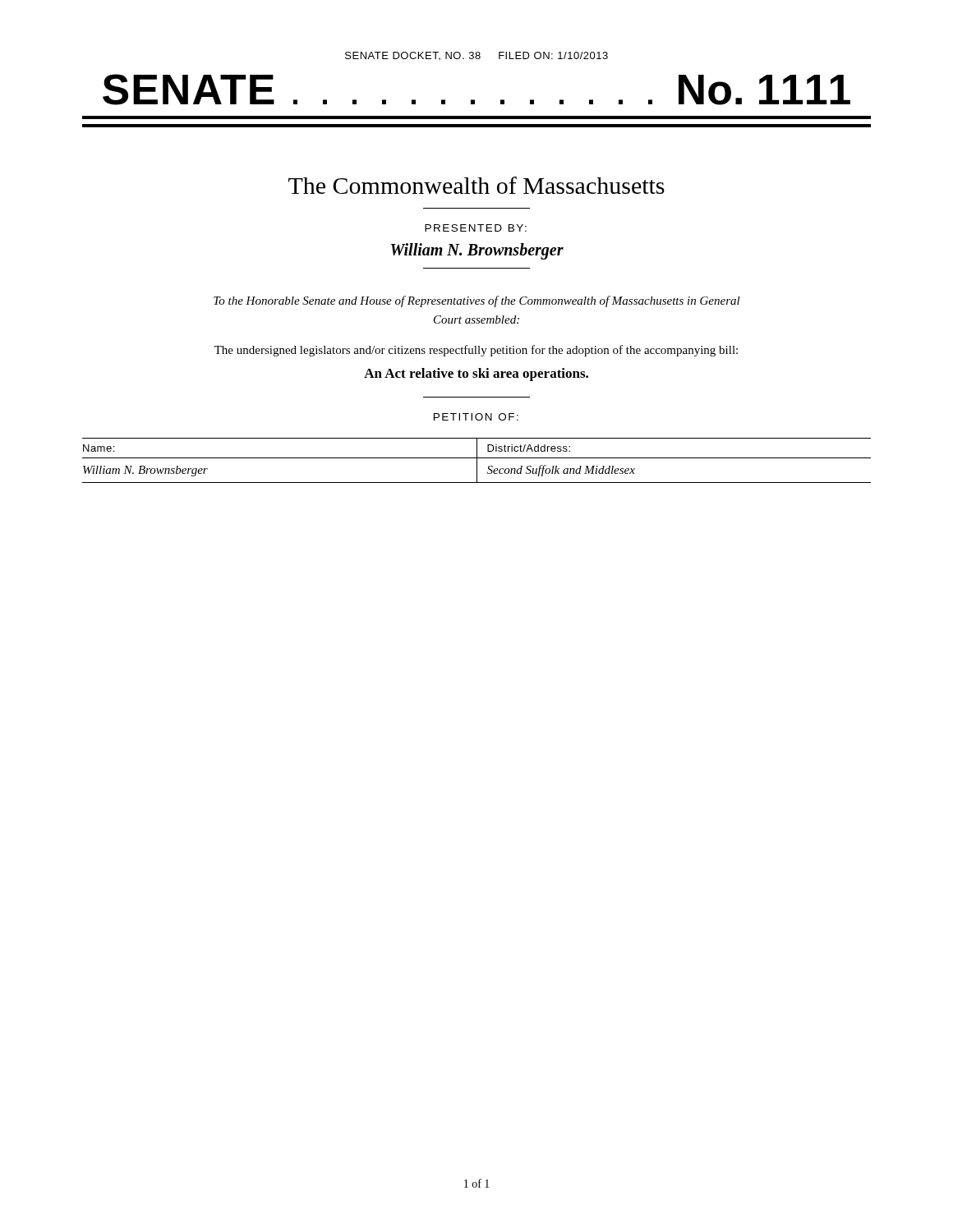This screenshot has width=953, height=1232.
Task: Select the text block containing "To the Honorable Senate and"
Action: click(476, 310)
